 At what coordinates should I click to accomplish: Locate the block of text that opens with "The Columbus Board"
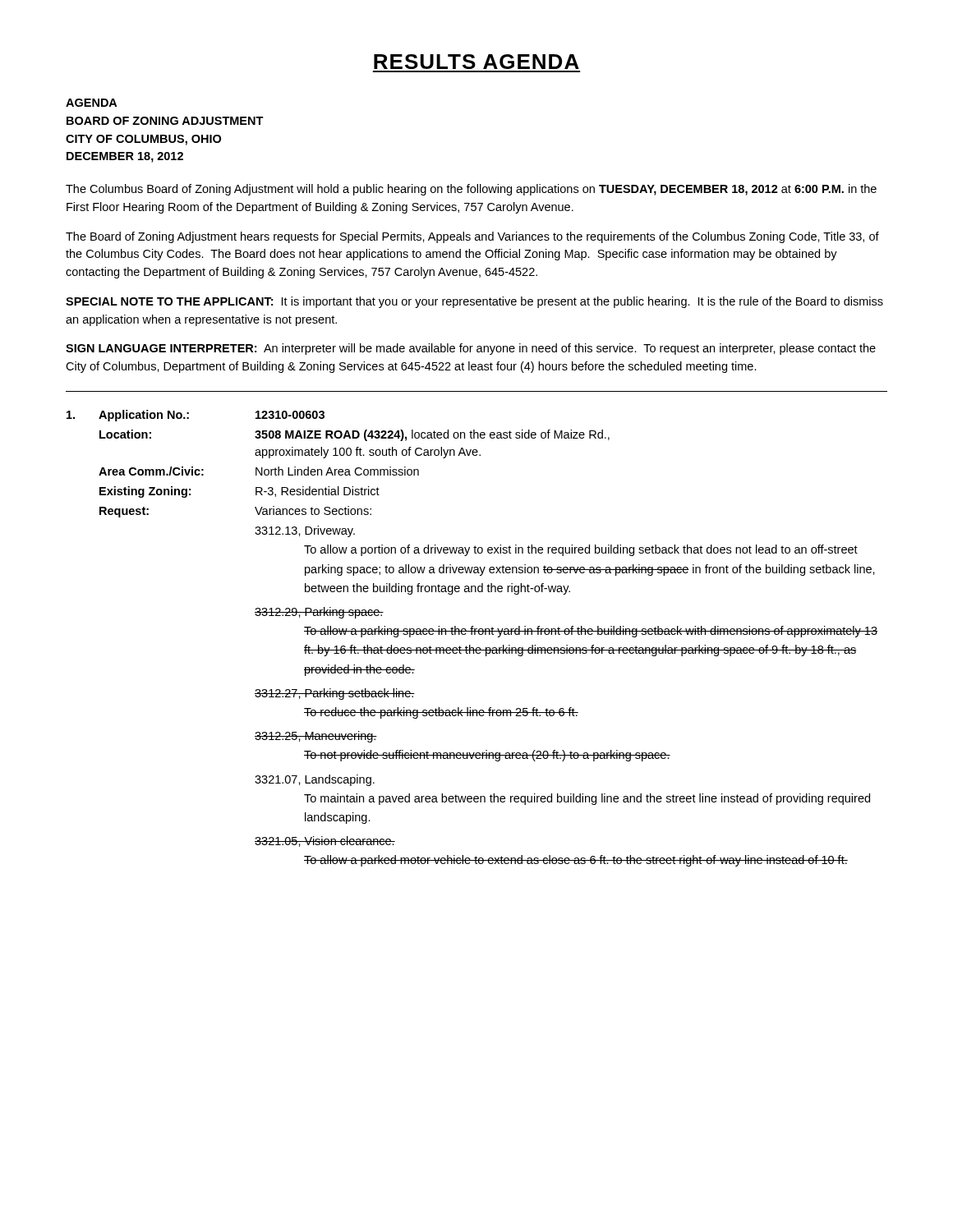coord(471,198)
